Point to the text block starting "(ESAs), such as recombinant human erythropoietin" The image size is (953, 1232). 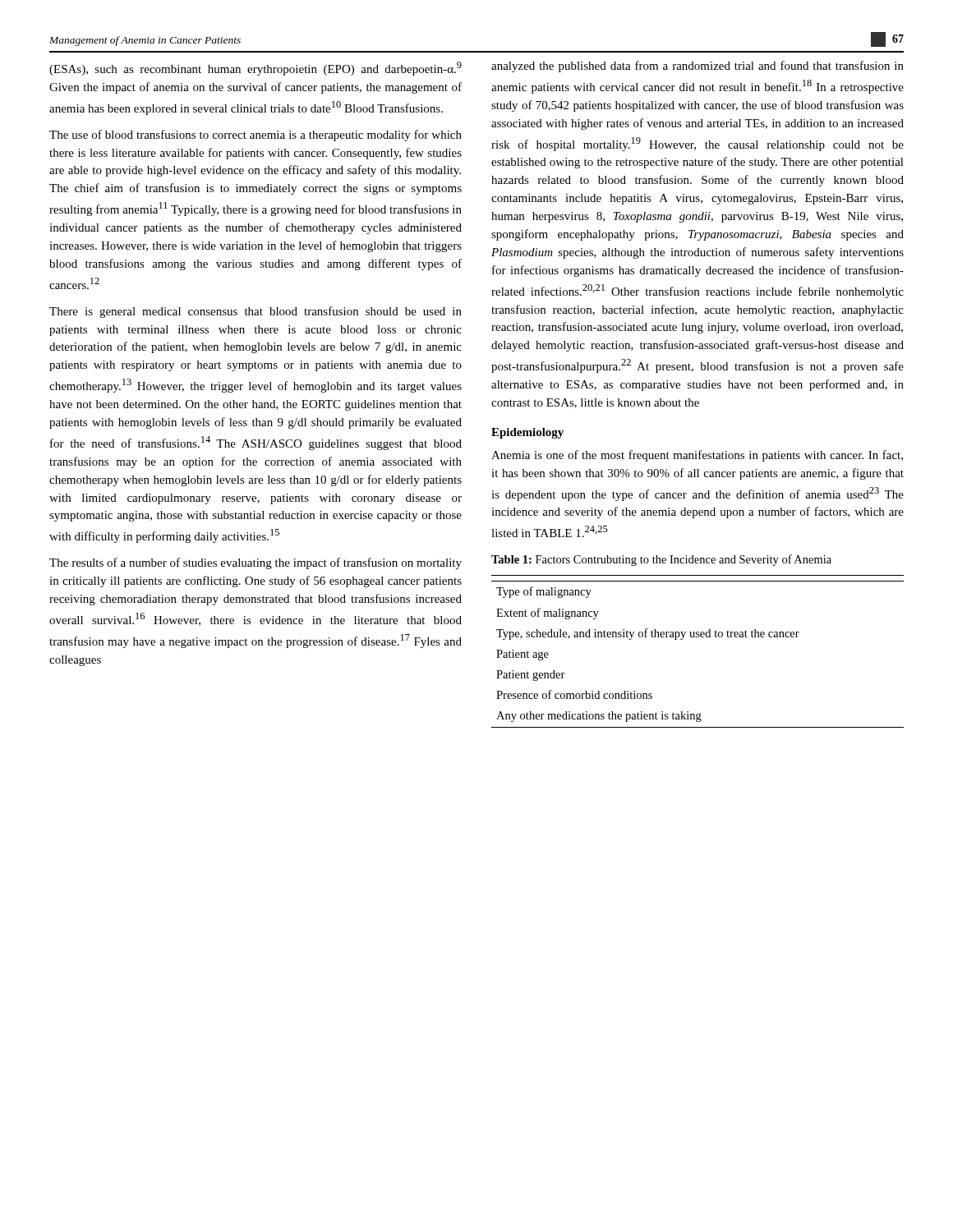[255, 88]
